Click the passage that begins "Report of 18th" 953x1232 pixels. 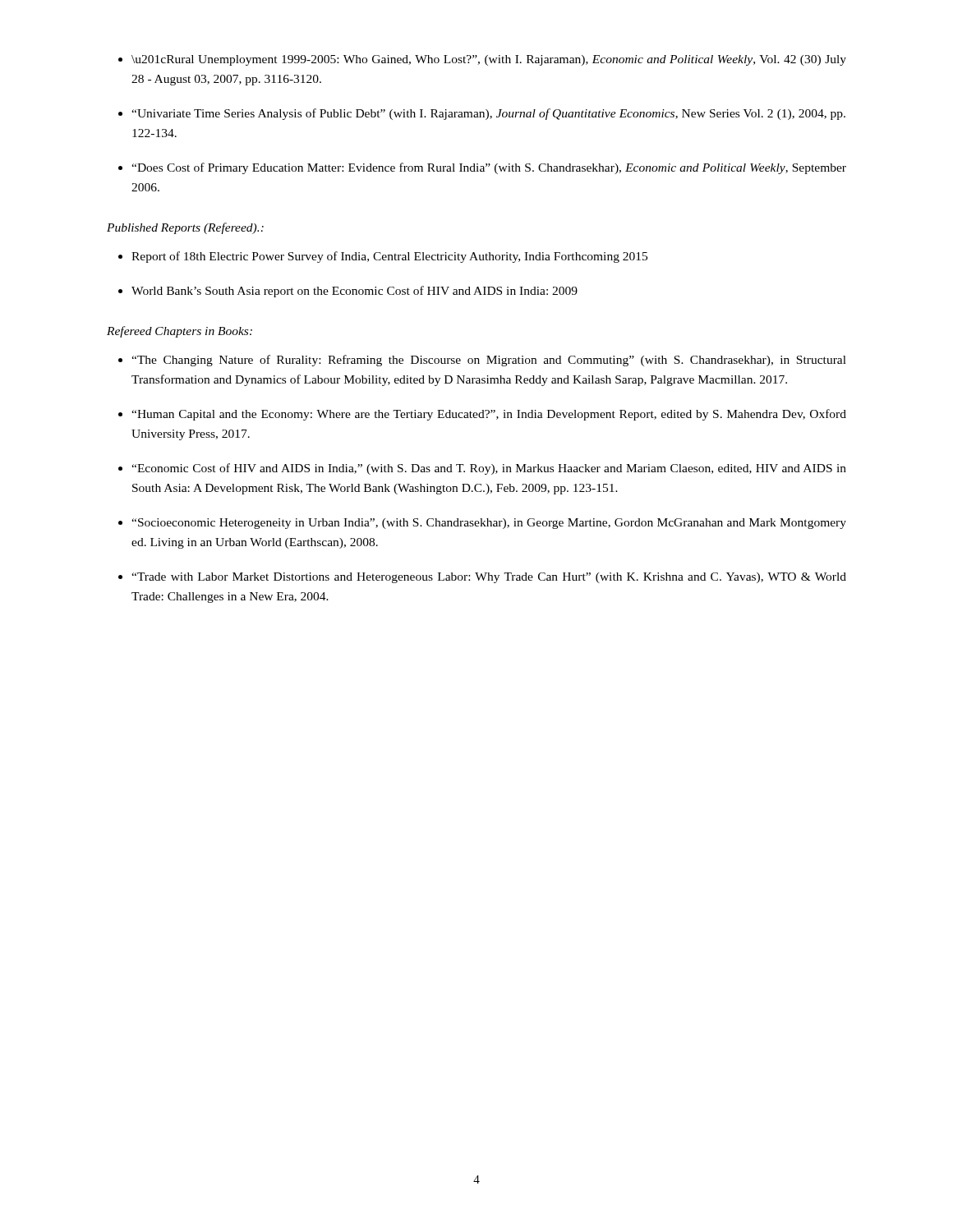489,256
